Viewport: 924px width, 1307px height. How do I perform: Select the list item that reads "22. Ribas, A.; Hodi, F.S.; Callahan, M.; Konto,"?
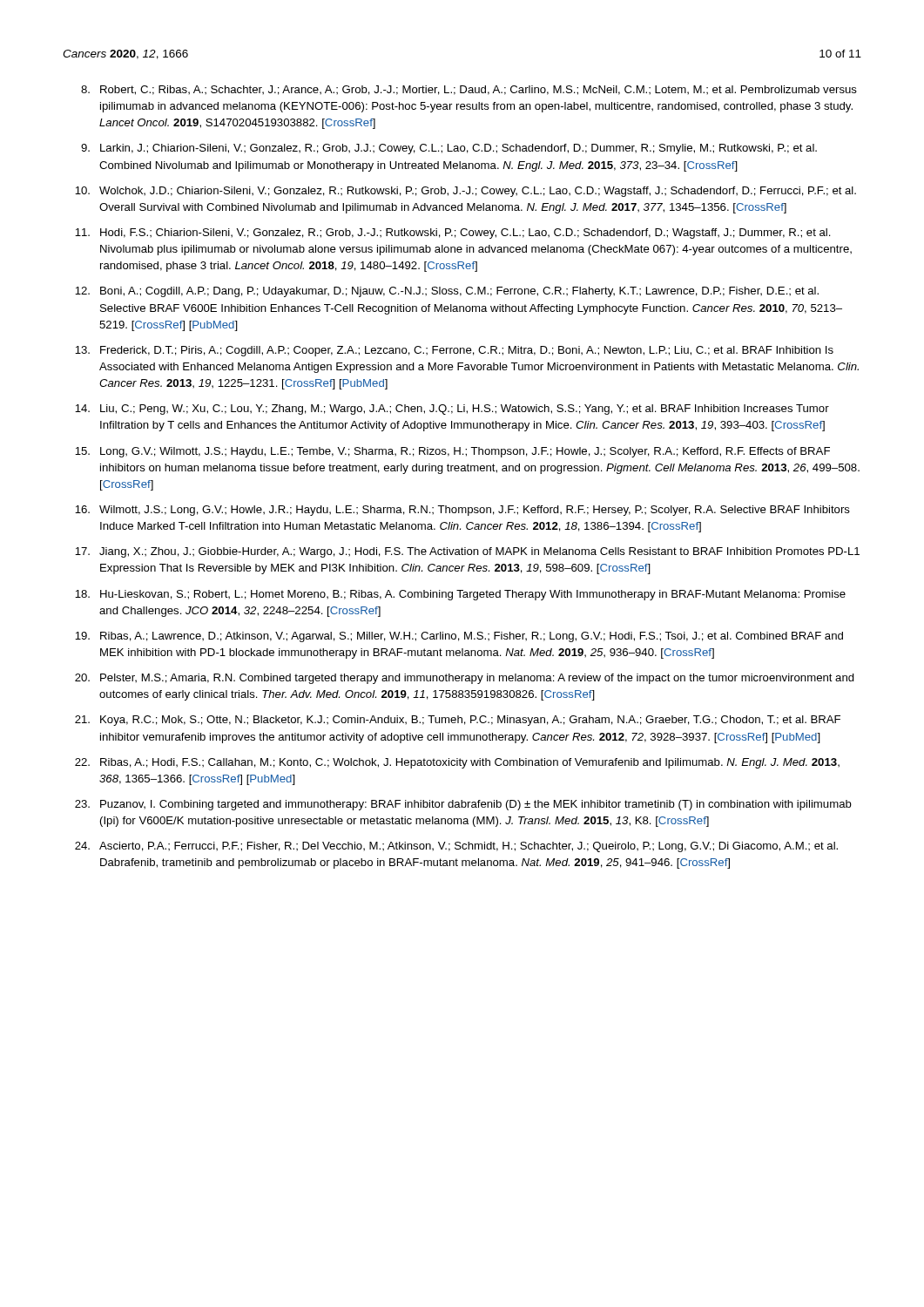pos(462,770)
